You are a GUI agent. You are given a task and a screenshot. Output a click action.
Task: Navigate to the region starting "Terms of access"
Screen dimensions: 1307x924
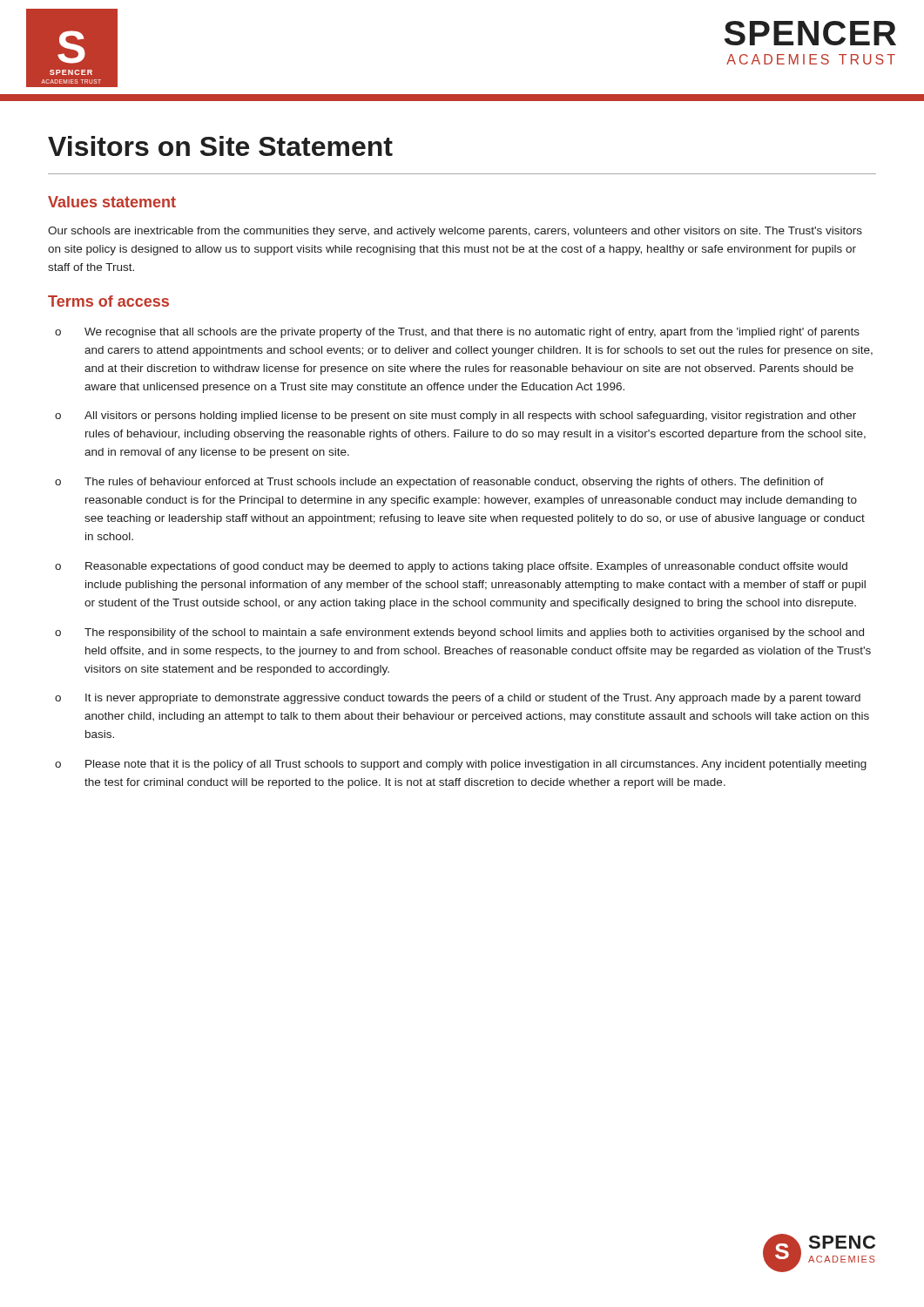pyautogui.click(x=108, y=301)
